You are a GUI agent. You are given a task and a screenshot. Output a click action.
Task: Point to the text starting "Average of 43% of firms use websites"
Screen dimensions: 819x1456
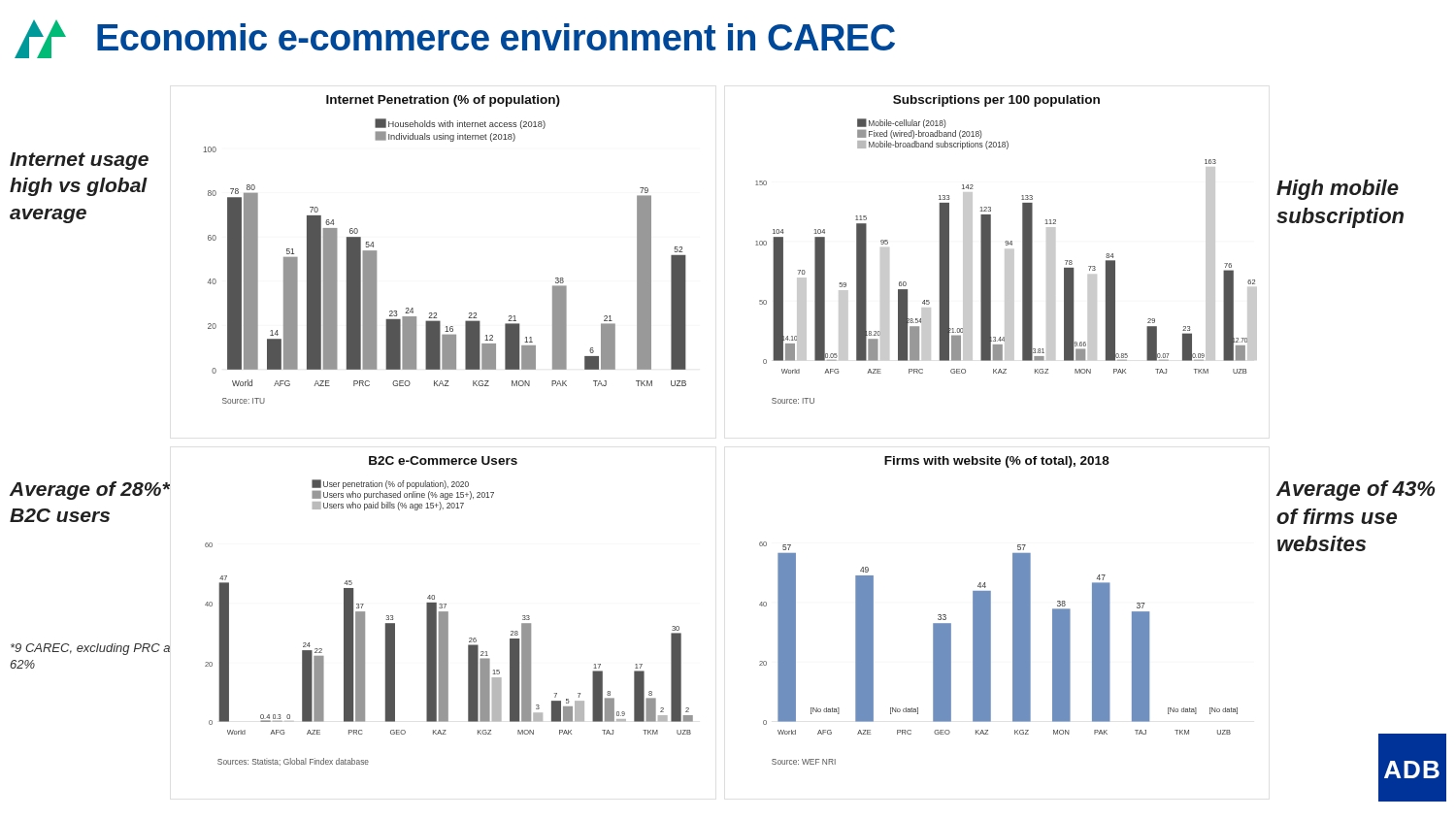1356,516
